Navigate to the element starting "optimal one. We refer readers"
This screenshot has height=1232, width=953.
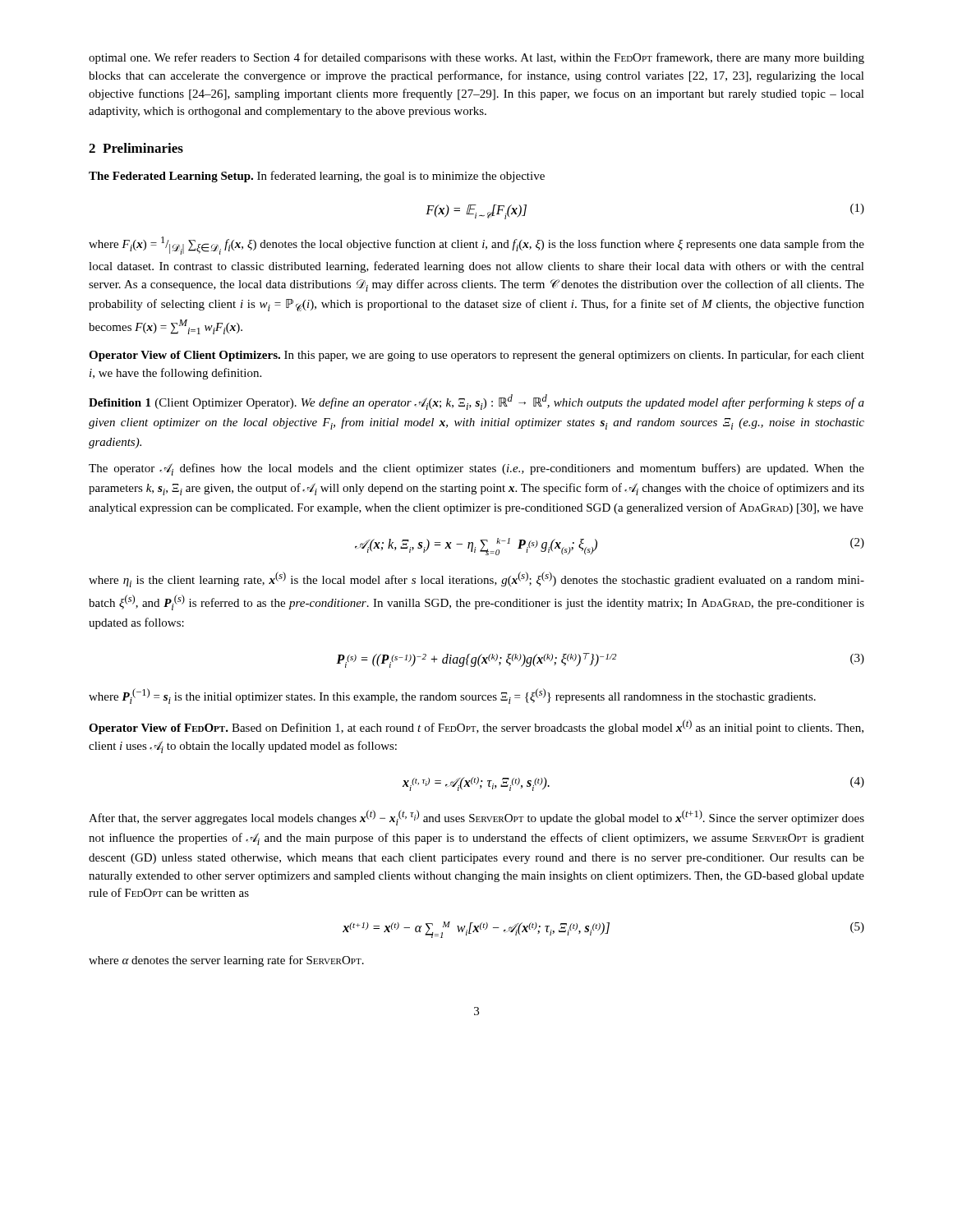pyautogui.click(x=476, y=85)
